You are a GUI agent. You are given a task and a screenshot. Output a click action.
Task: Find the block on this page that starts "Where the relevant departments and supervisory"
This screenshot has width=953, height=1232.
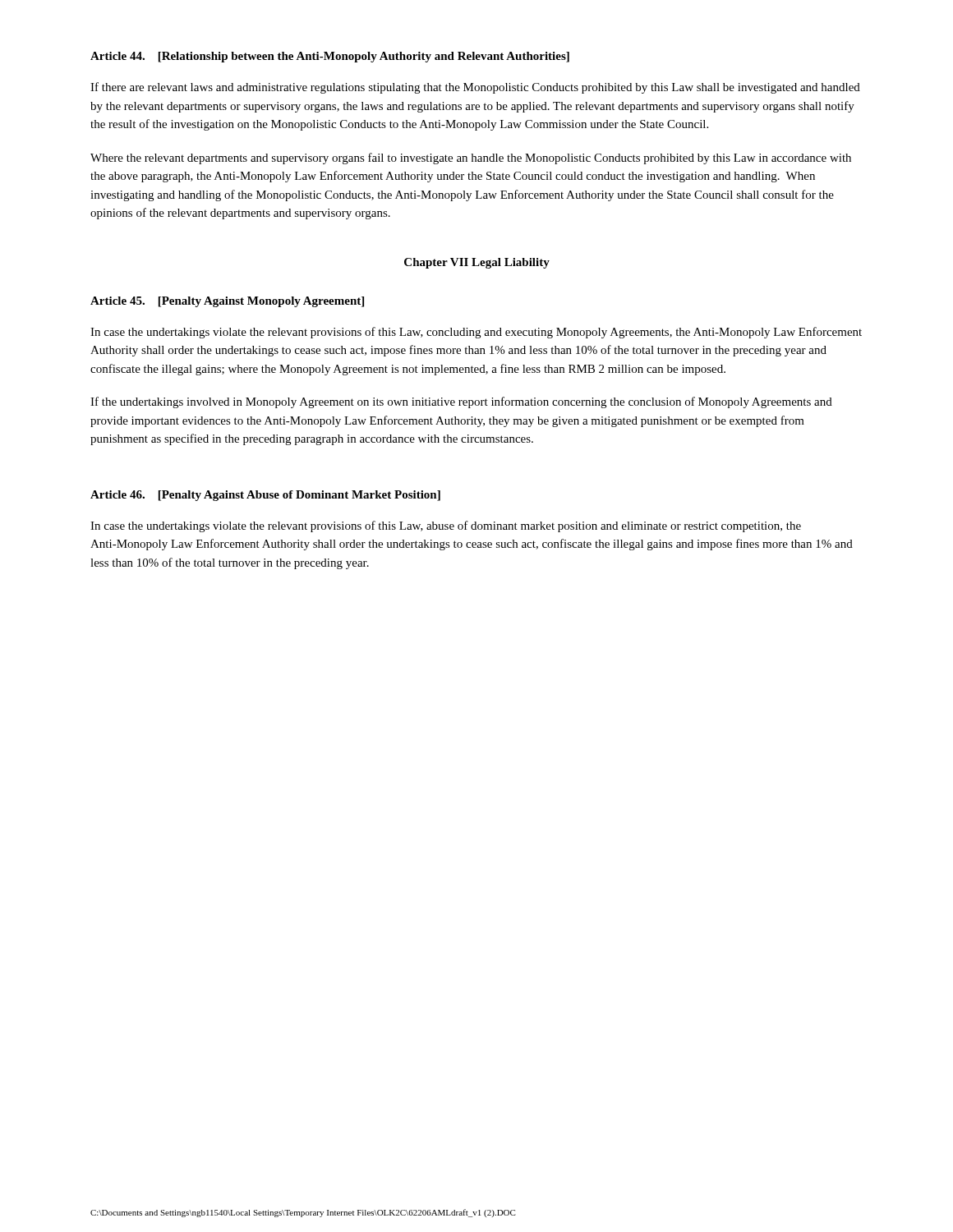[x=471, y=185]
